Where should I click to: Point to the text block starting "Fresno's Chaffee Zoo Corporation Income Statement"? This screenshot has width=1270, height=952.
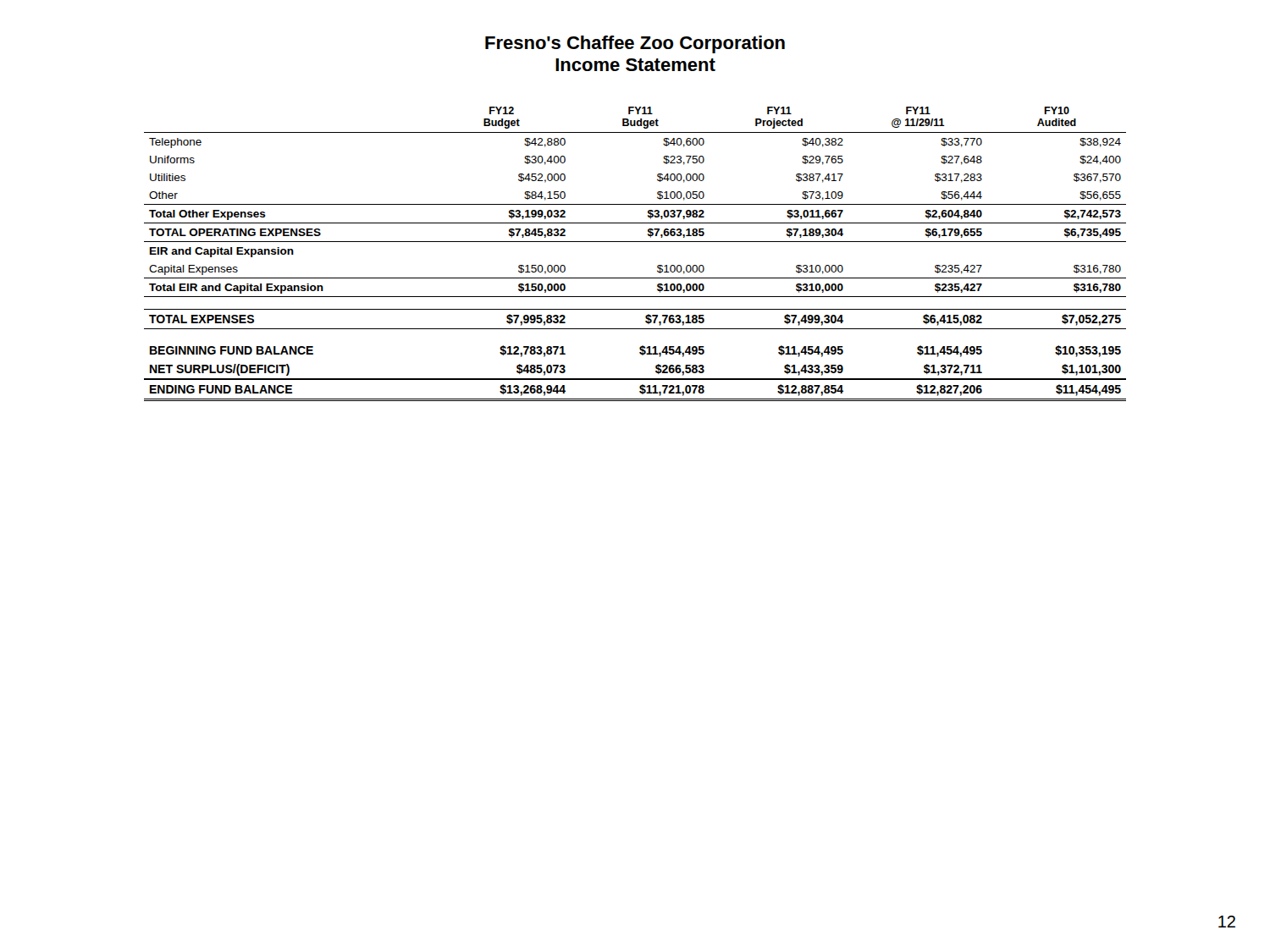point(635,54)
